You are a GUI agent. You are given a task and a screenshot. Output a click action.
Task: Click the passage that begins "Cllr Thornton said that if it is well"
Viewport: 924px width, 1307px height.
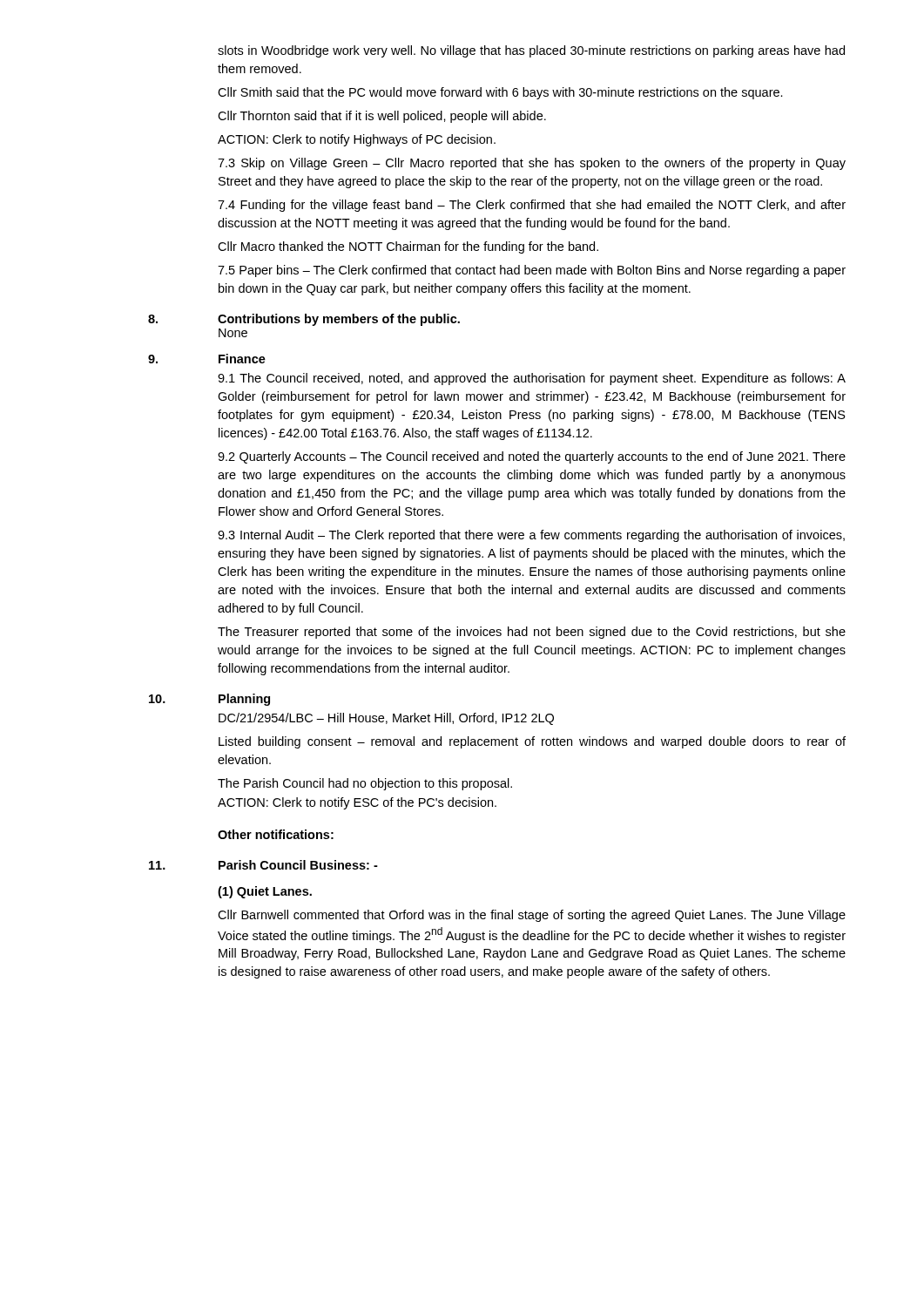click(x=382, y=116)
